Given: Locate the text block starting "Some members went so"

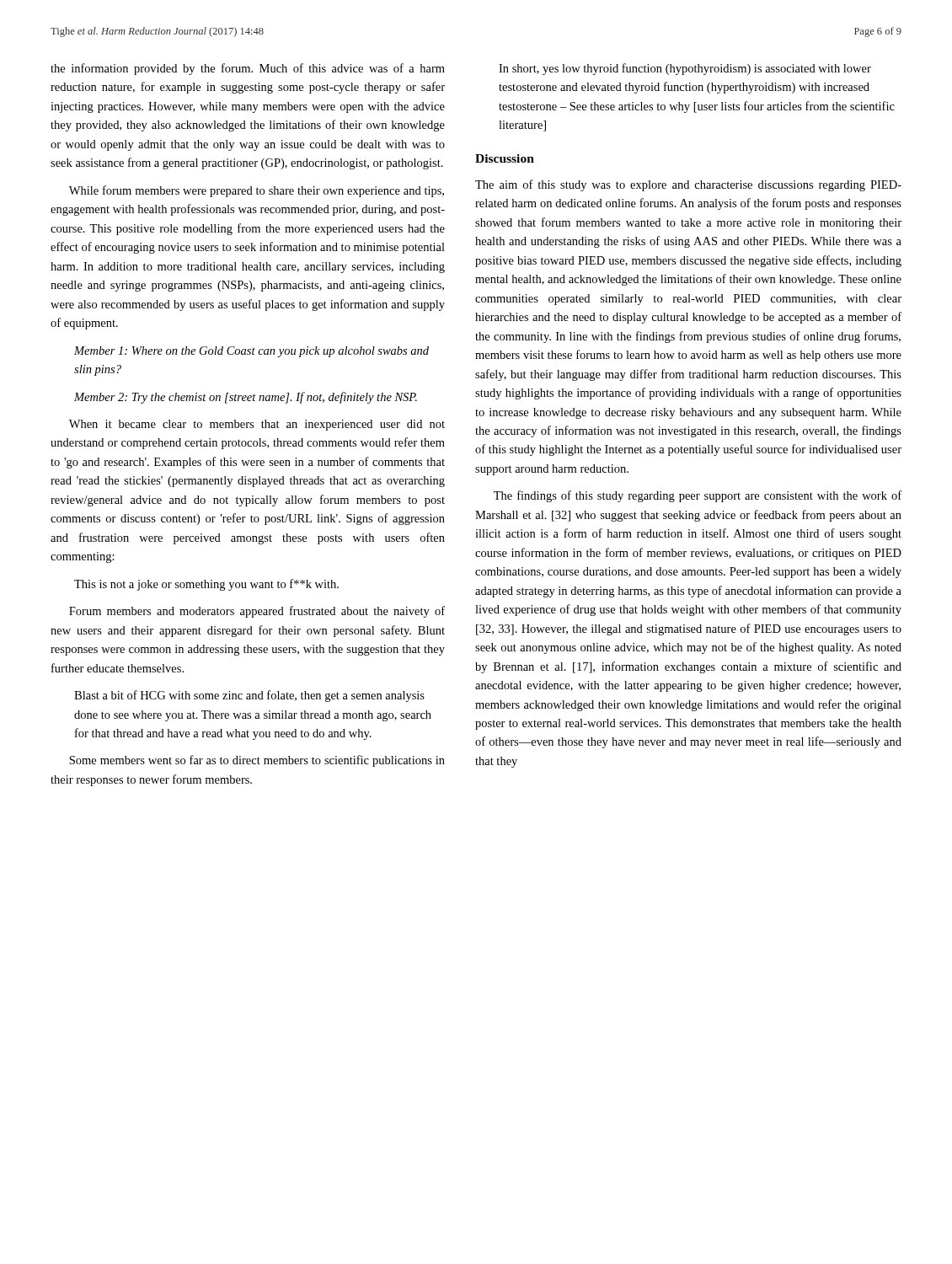Looking at the screenshot, I should [x=248, y=770].
